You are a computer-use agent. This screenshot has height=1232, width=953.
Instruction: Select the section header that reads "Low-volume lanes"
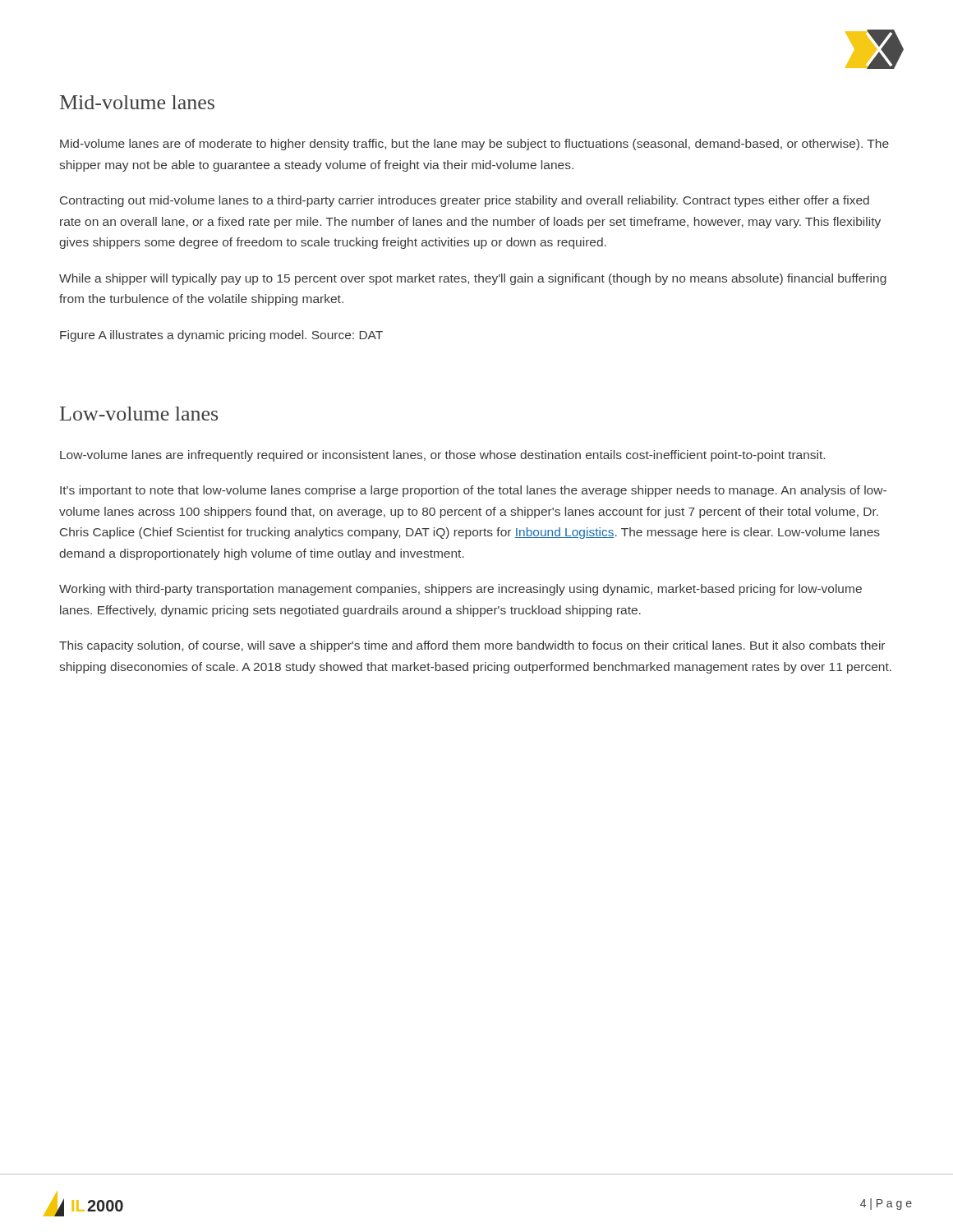point(139,413)
